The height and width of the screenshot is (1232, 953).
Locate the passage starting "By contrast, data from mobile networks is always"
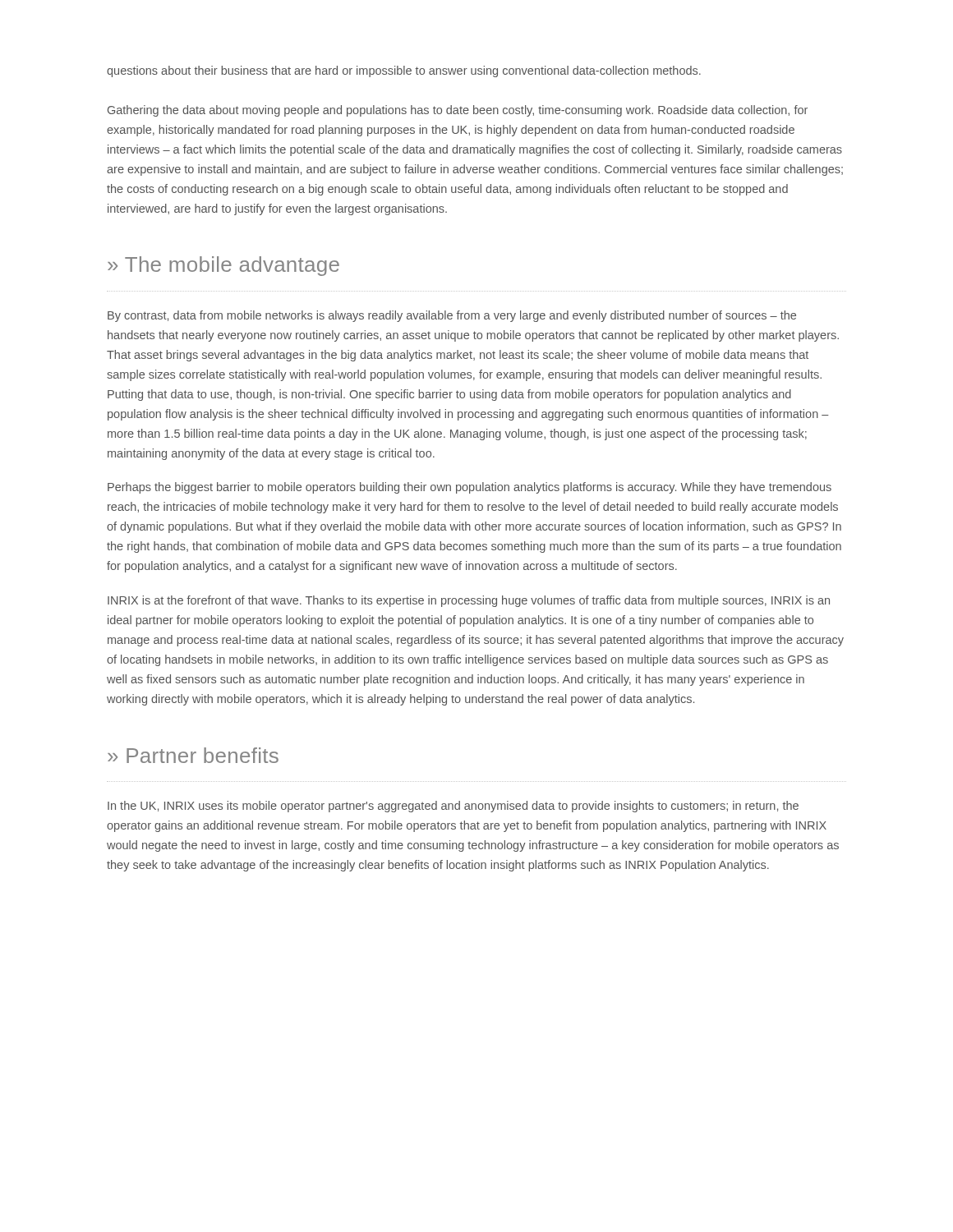pyautogui.click(x=476, y=385)
